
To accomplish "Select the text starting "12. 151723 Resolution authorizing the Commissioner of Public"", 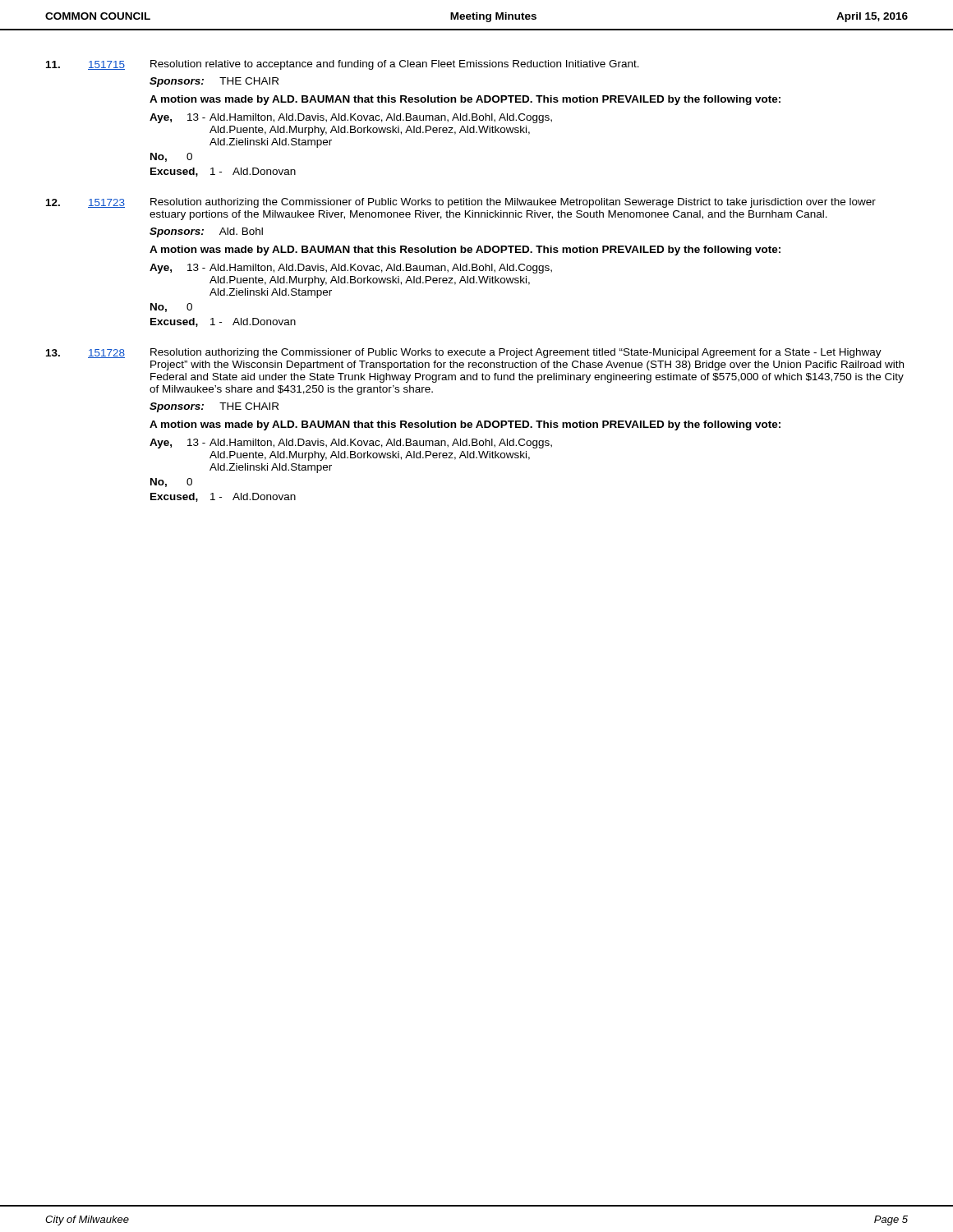I will point(476,263).
